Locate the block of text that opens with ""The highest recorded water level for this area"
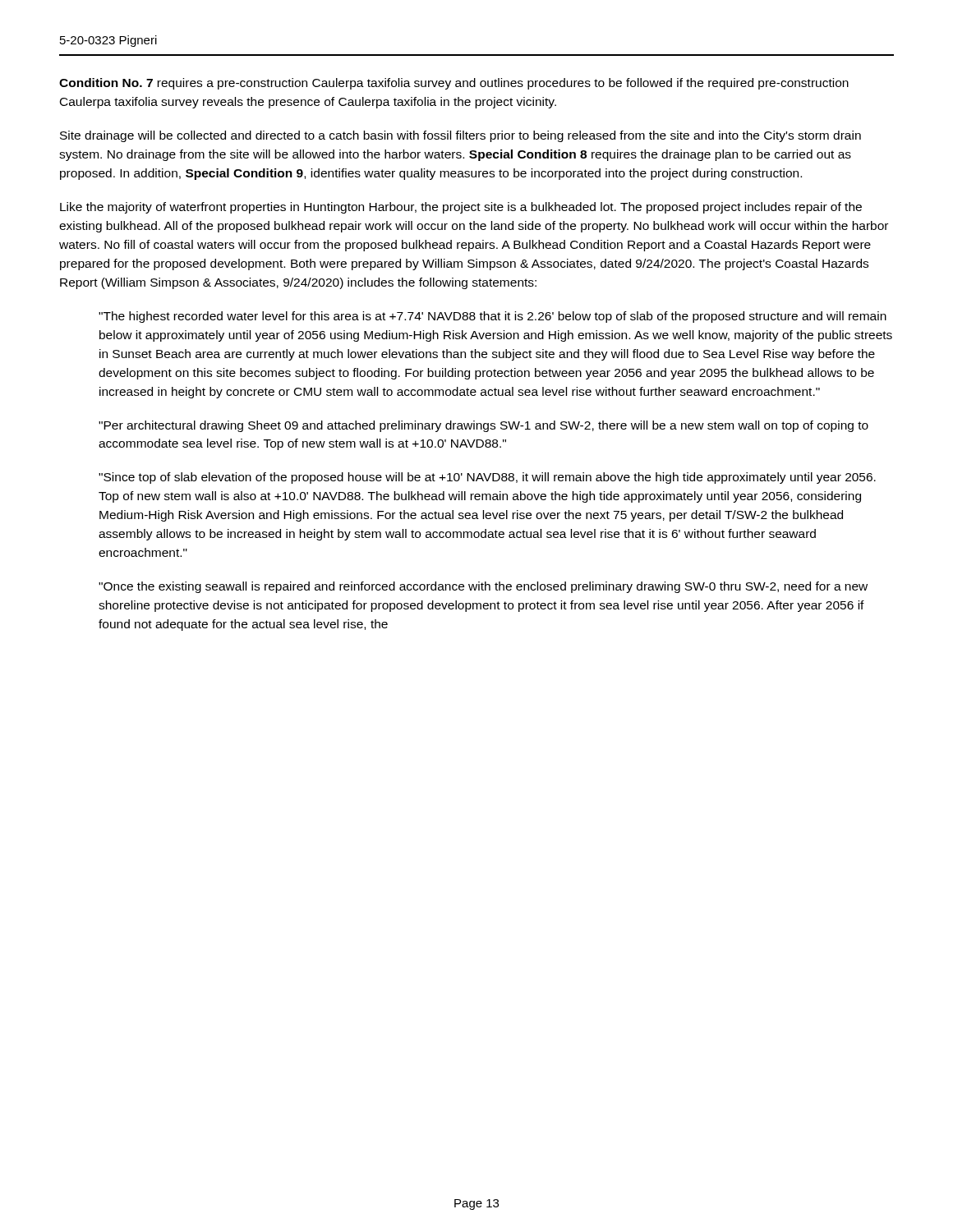This screenshot has height=1232, width=953. coord(496,353)
